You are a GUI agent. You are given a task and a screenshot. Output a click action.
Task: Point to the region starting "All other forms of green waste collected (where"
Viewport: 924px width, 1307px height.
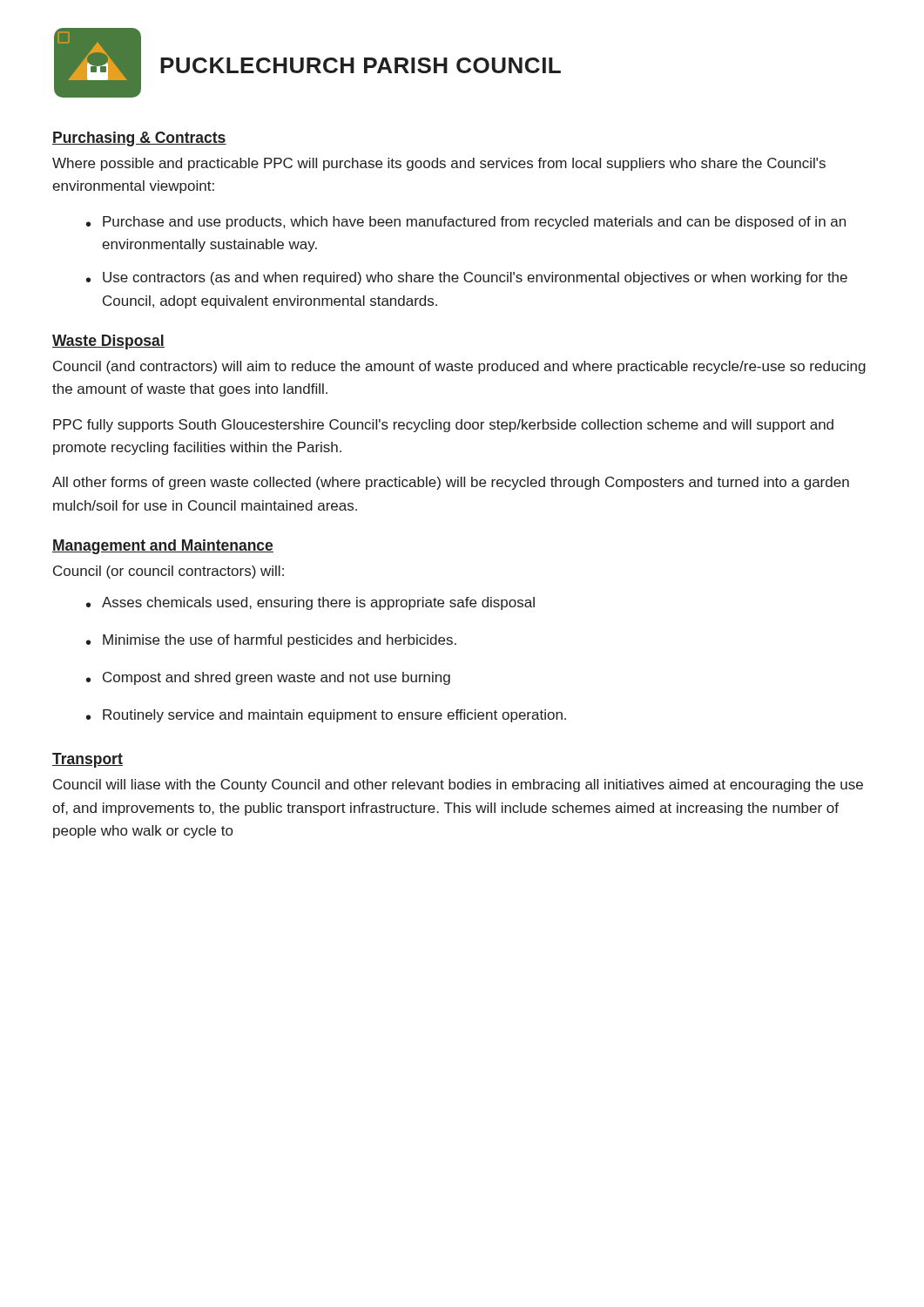coord(451,494)
